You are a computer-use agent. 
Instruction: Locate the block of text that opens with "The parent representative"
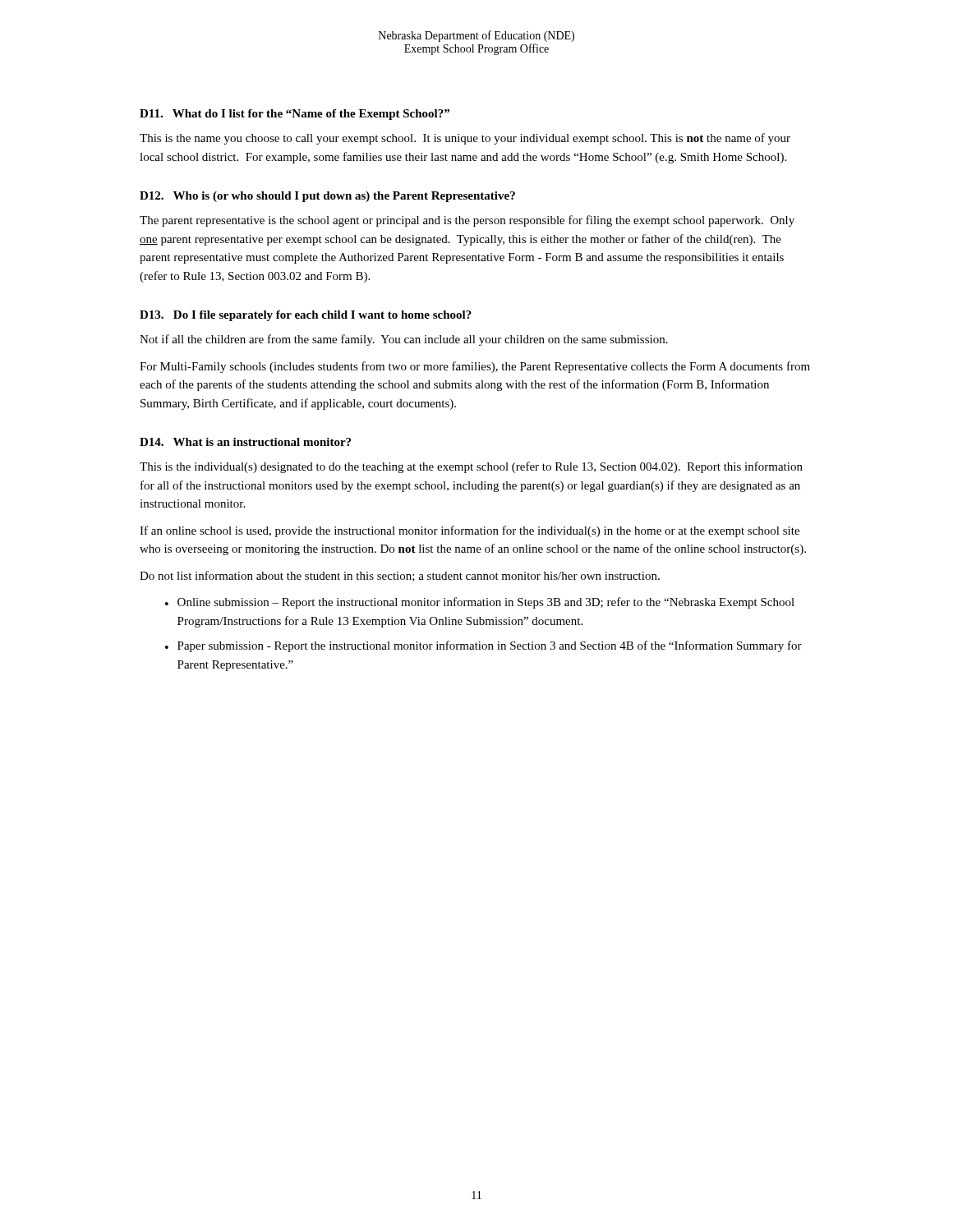click(467, 248)
